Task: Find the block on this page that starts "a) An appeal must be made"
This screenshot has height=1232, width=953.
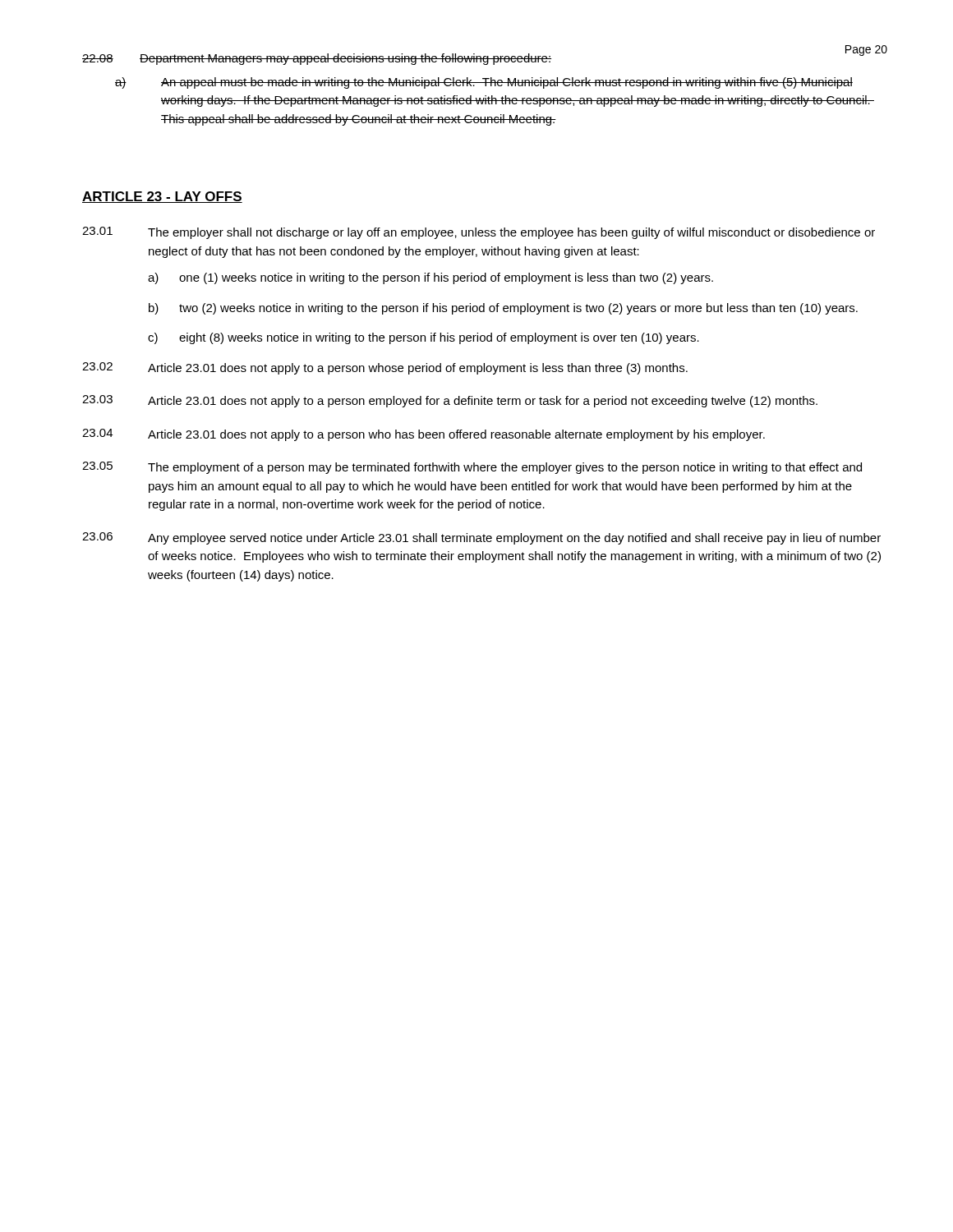Action: pos(501,100)
